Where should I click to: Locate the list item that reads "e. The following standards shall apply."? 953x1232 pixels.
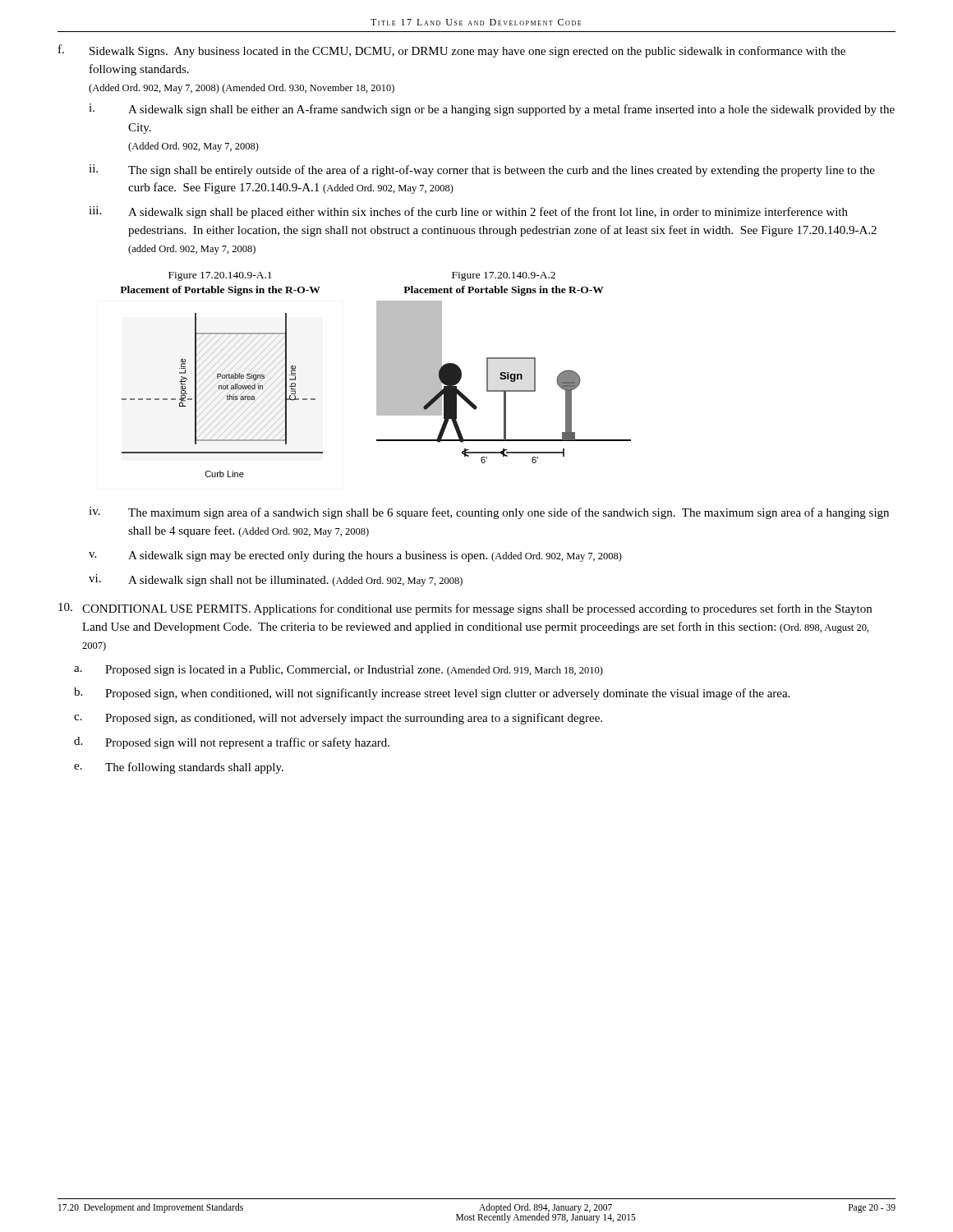click(179, 768)
